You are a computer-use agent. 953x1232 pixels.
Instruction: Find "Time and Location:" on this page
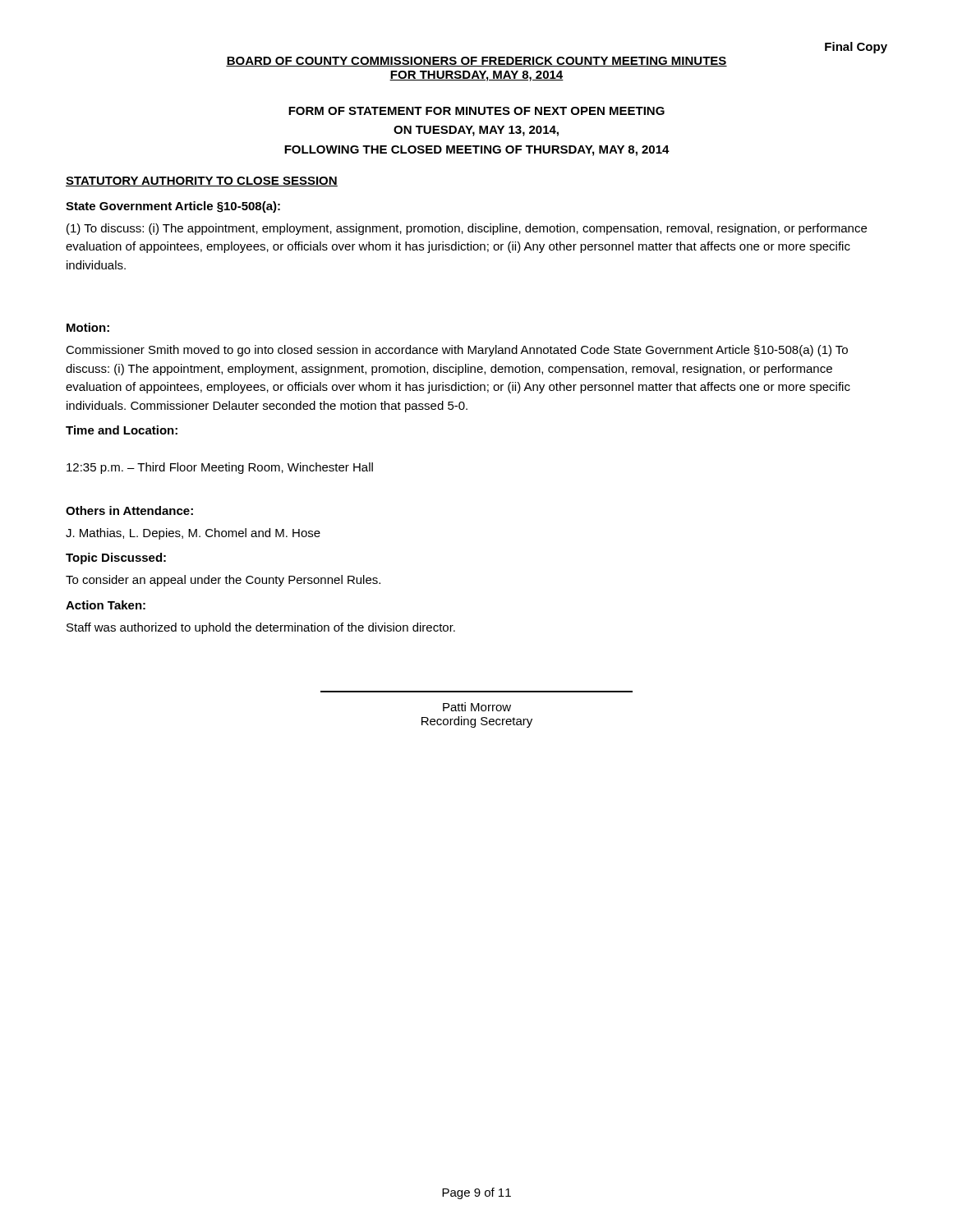(122, 430)
